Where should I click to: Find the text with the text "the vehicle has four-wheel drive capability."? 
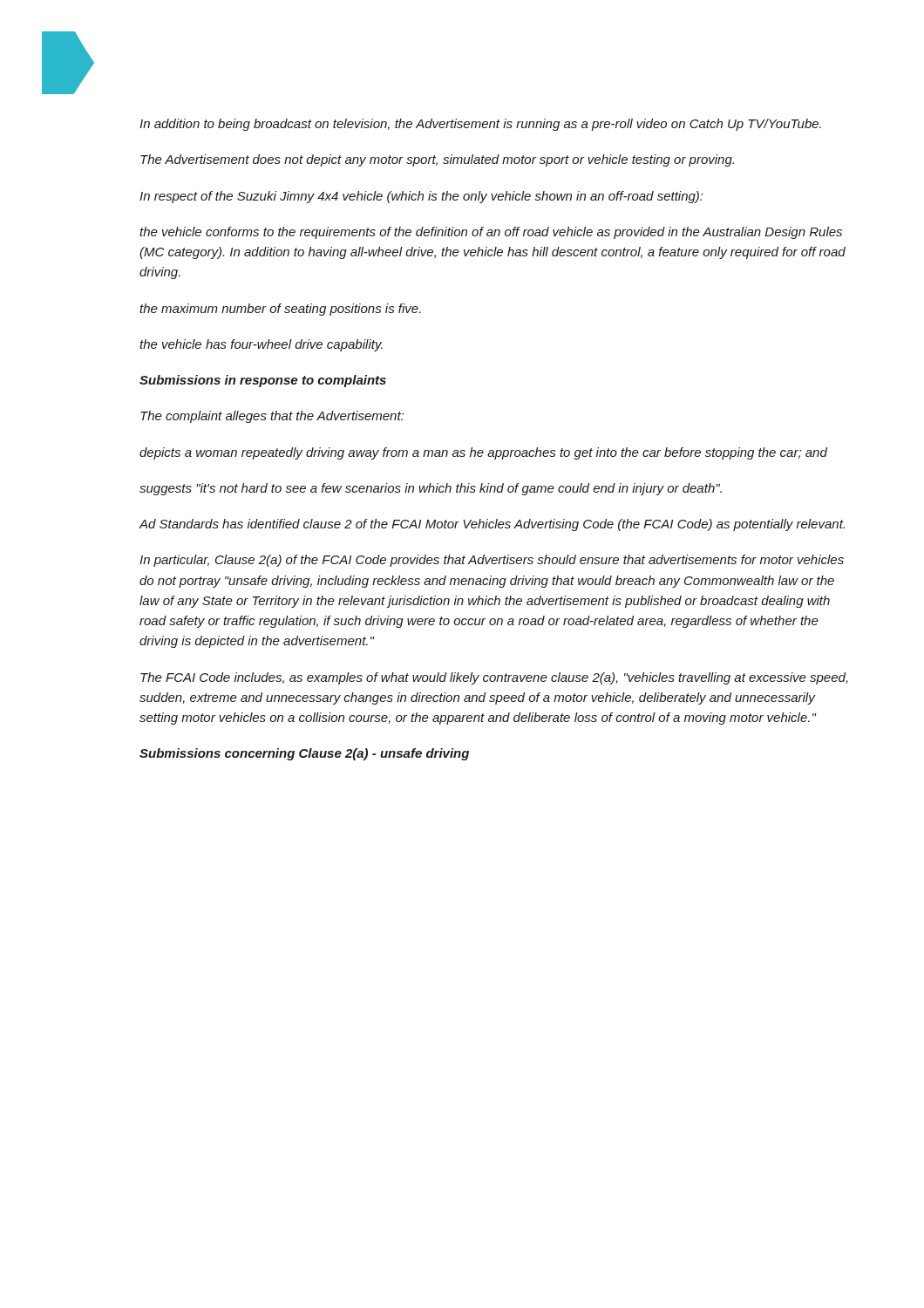click(262, 344)
